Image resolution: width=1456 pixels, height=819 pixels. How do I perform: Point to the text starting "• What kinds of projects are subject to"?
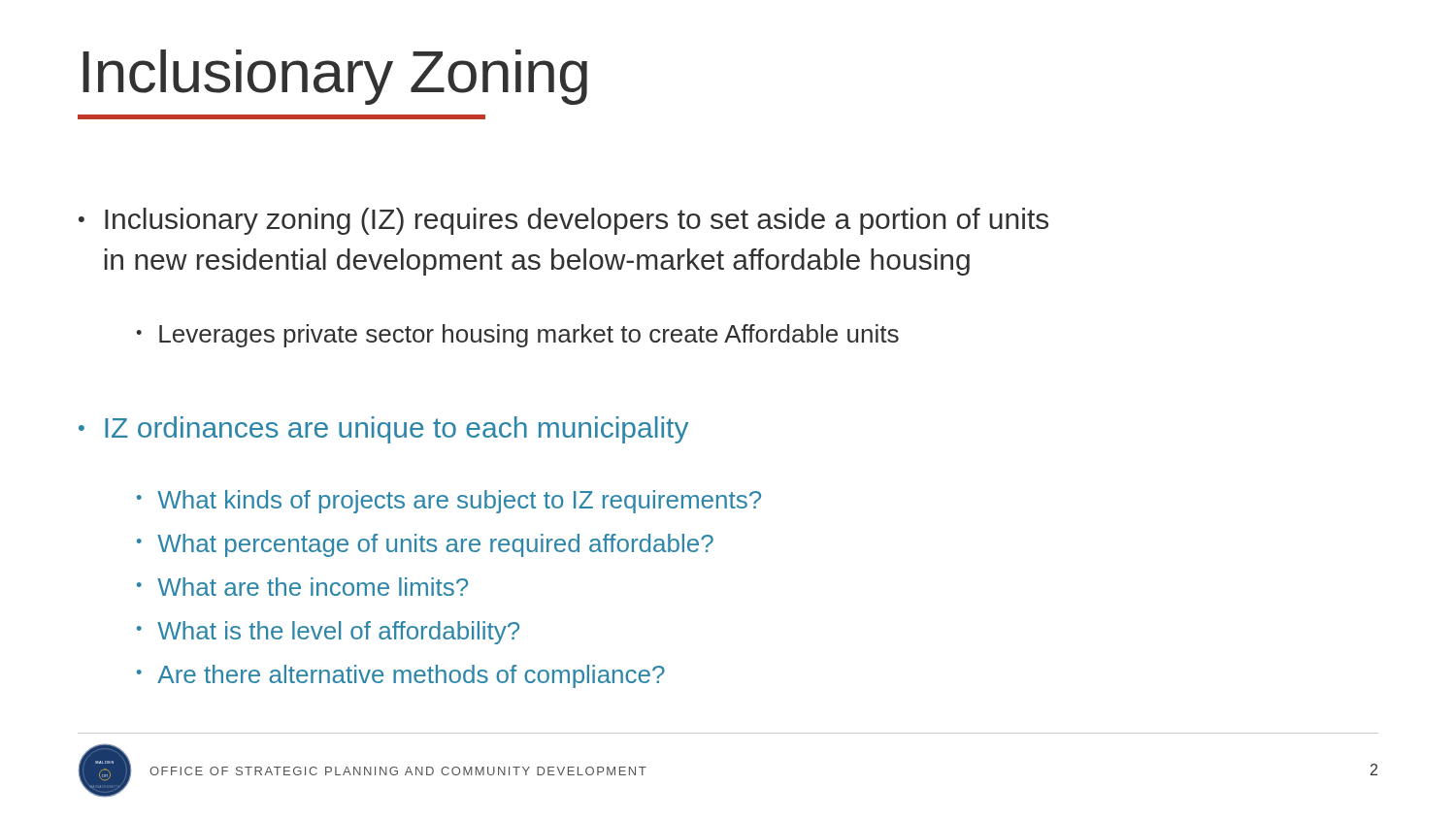[x=757, y=500]
